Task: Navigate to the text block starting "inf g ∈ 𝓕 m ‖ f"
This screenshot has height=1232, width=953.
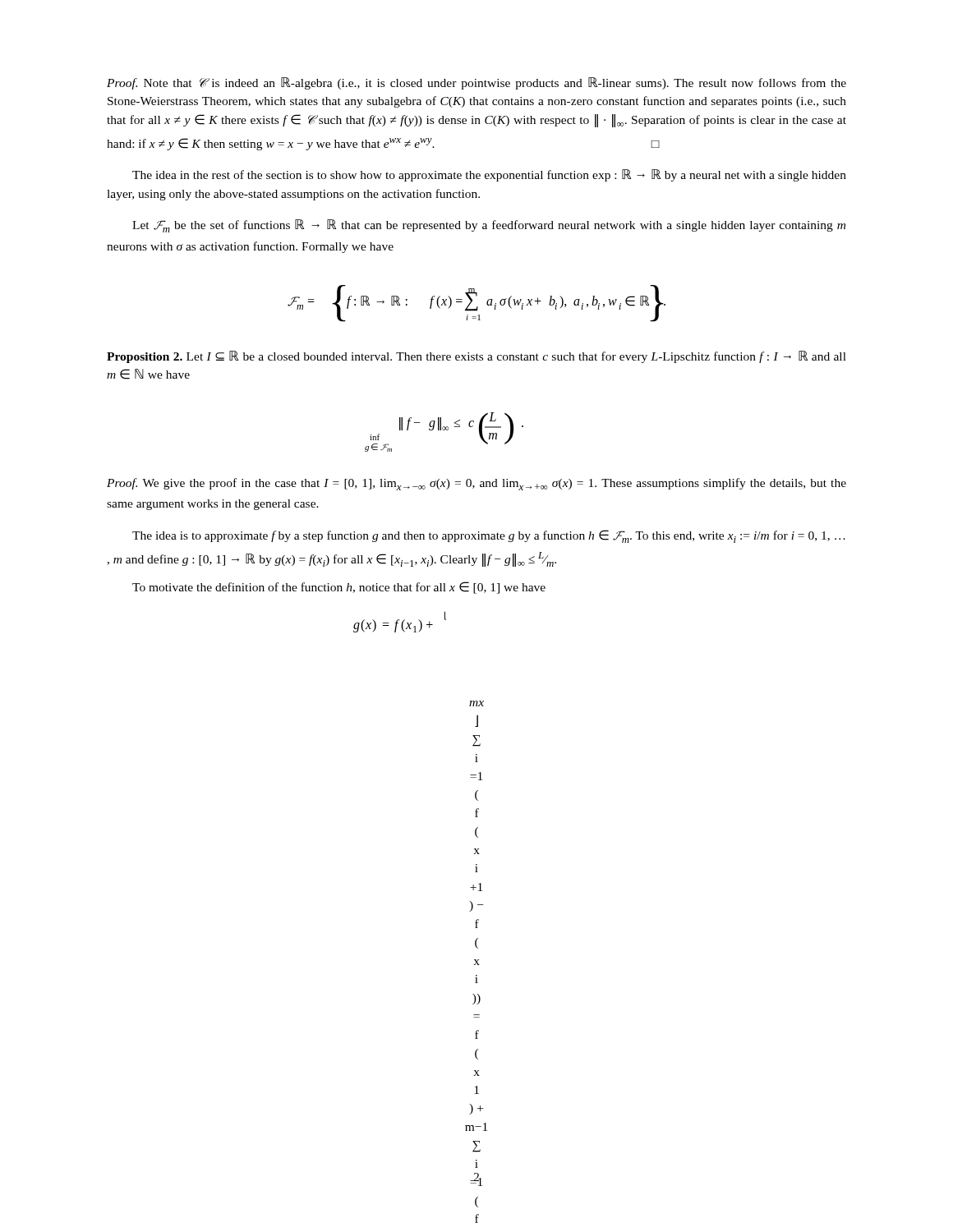Action: 476,423
